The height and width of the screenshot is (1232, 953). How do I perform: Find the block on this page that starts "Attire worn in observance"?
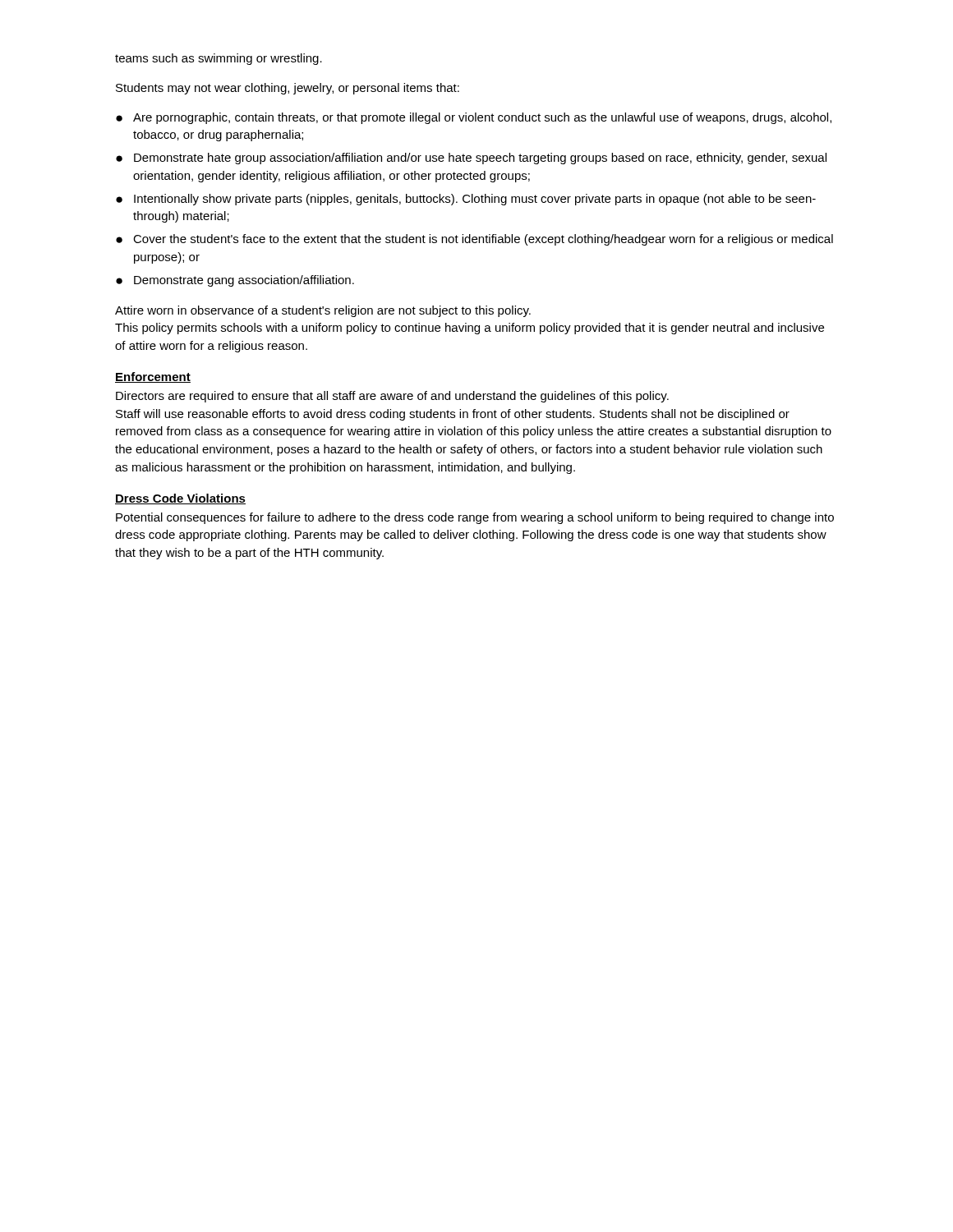tap(470, 328)
